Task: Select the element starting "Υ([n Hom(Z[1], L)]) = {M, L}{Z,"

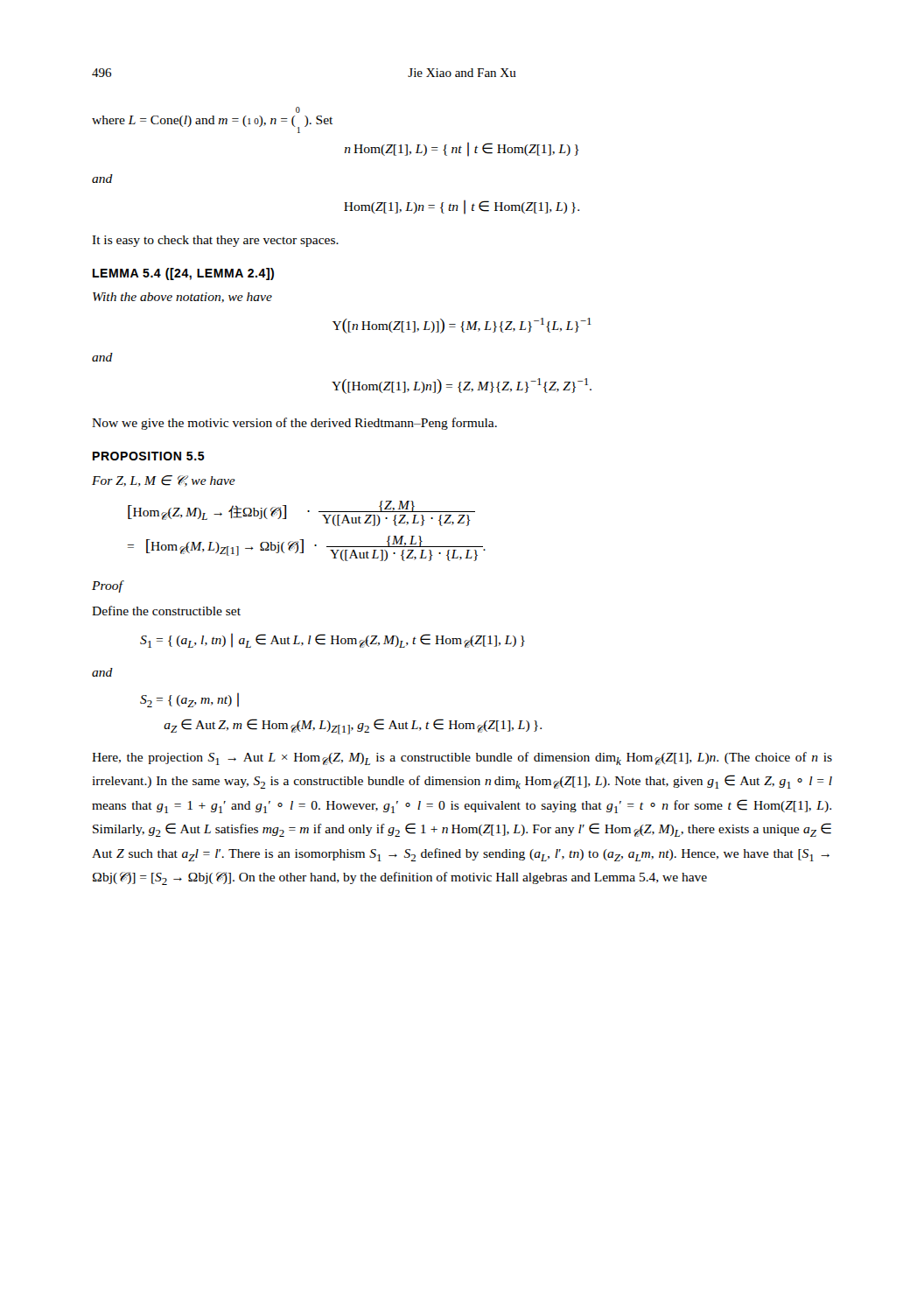Action: [x=462, y=324]
